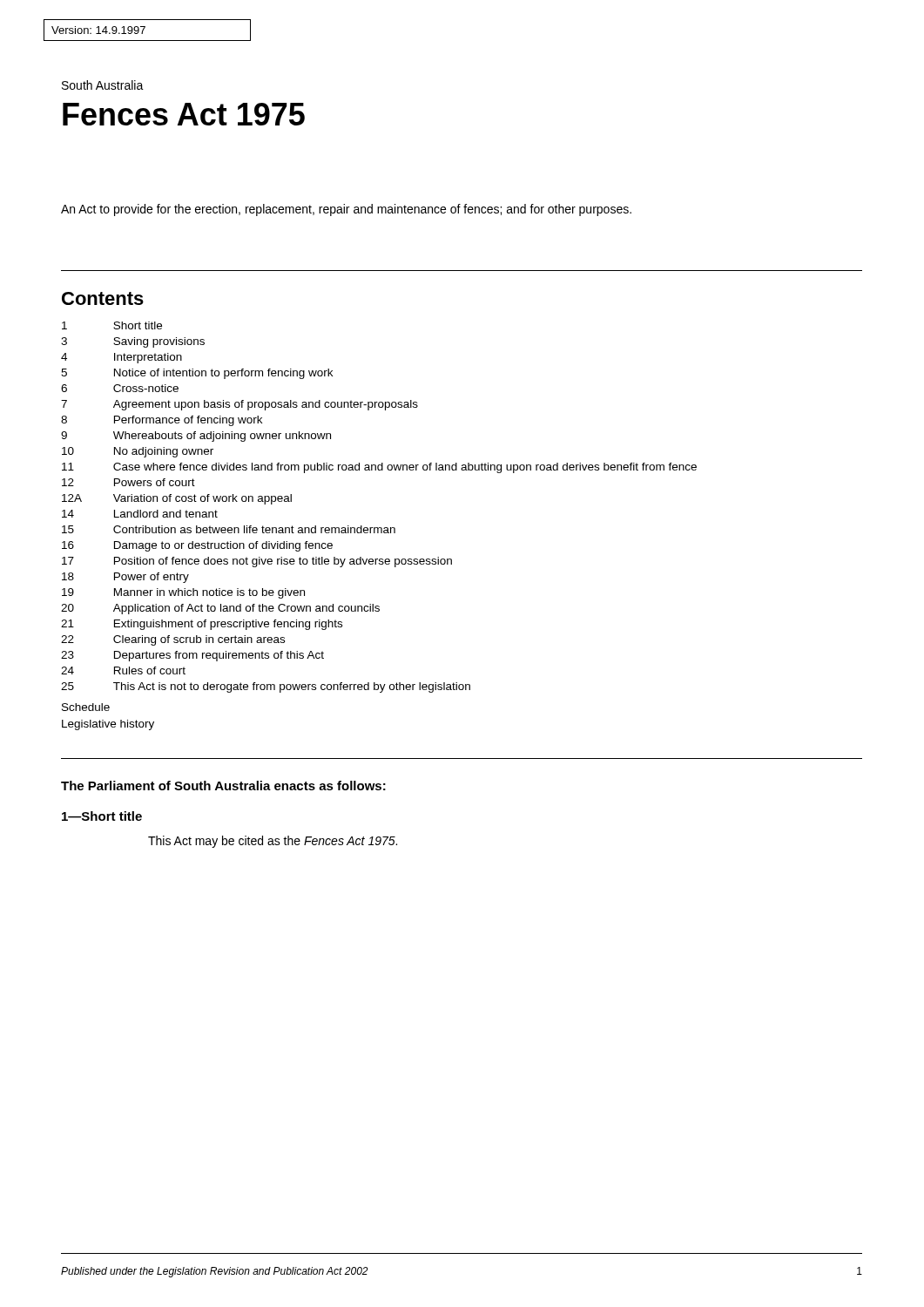Image resolution: width=924 pixels, height=1307 pixels.
Task: Locate the block of text that opens with "20Application of Act to"
Action: pyautogui.click(x=220, y=609)
